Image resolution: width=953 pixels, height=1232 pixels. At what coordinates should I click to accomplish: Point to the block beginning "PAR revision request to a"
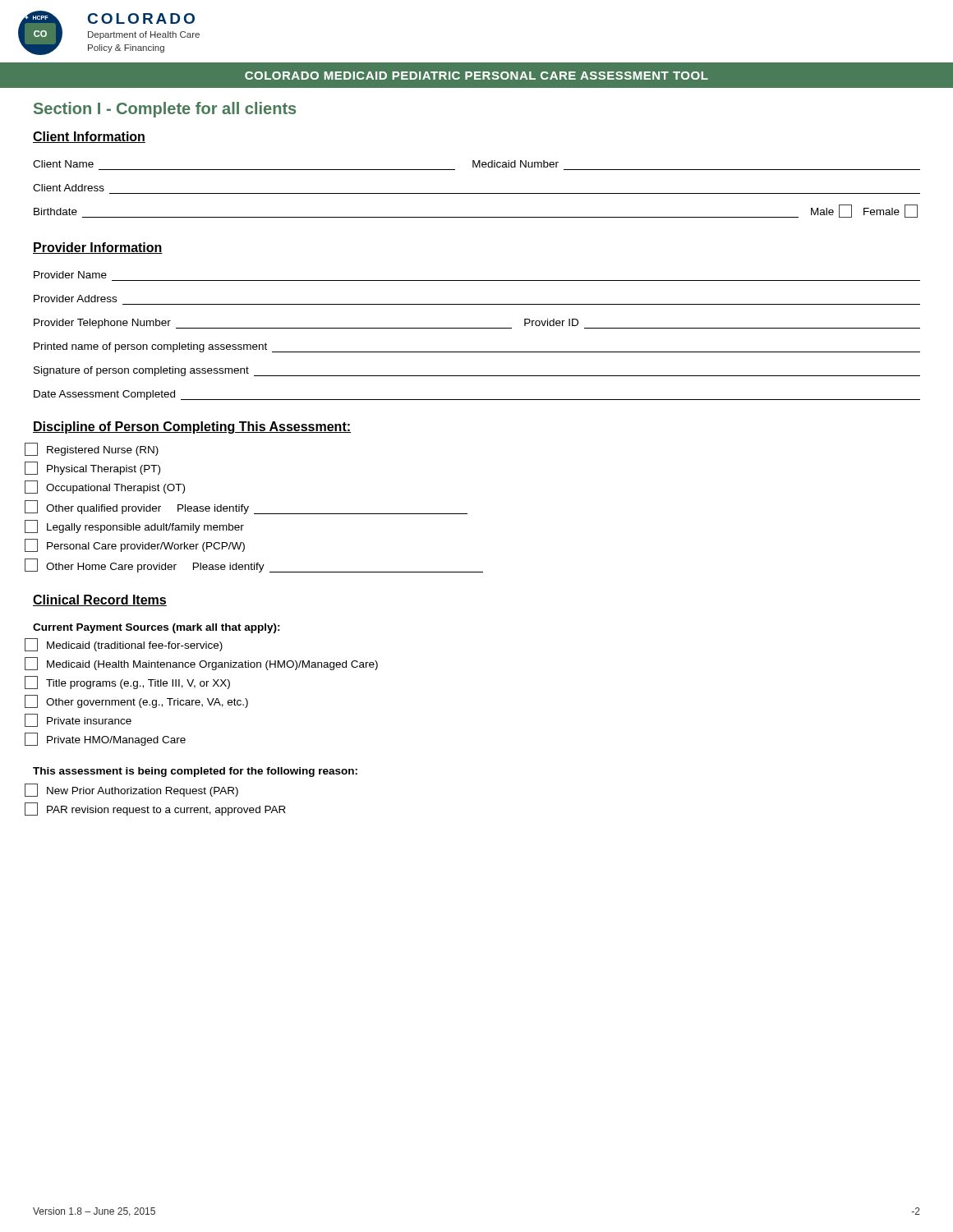155,809
